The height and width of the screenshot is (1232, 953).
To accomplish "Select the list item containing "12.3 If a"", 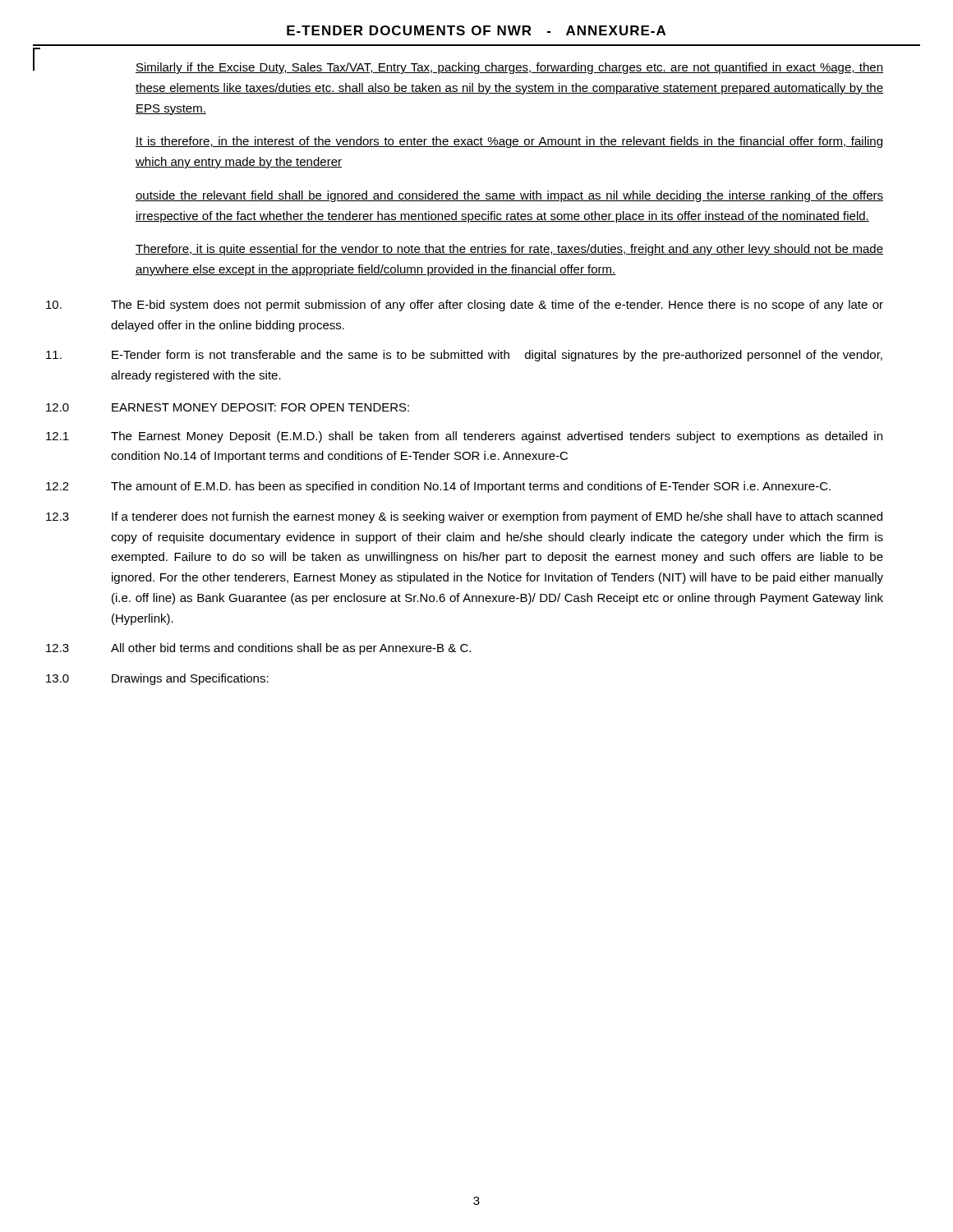I will pos(464,568).
